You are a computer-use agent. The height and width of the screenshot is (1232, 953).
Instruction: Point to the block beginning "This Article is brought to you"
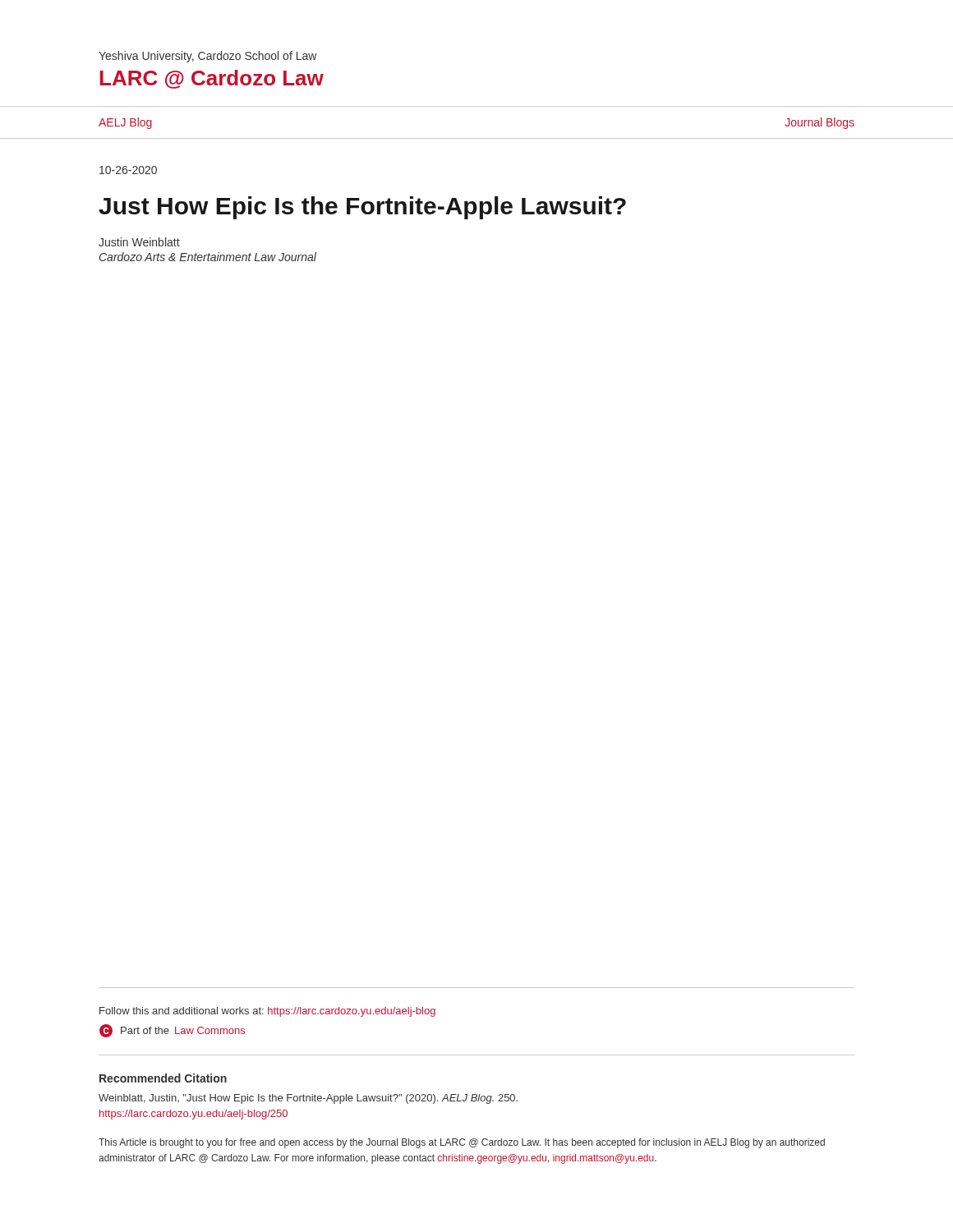pos(462,1150)
